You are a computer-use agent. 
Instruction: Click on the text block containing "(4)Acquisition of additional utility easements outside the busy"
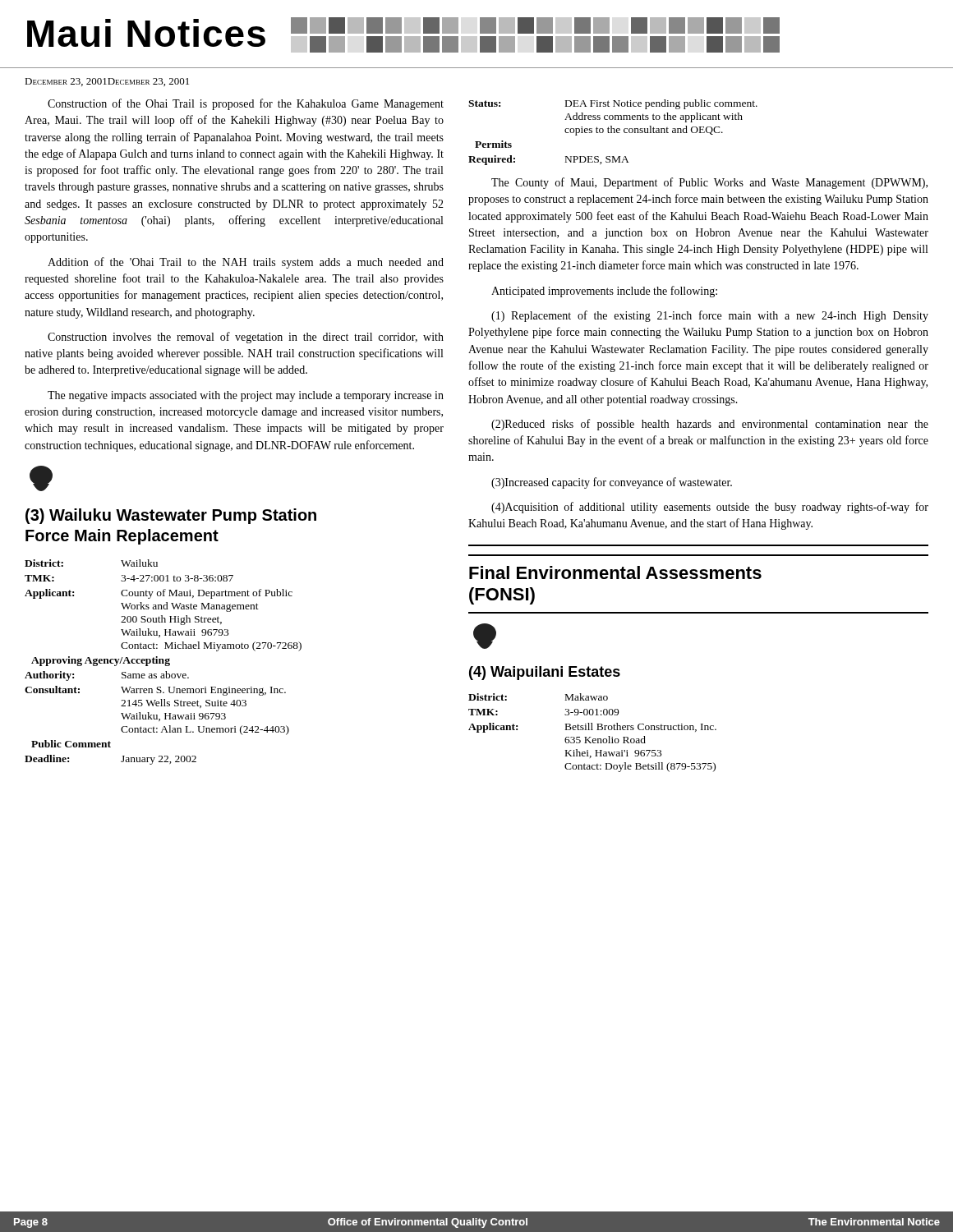point(698,516)
